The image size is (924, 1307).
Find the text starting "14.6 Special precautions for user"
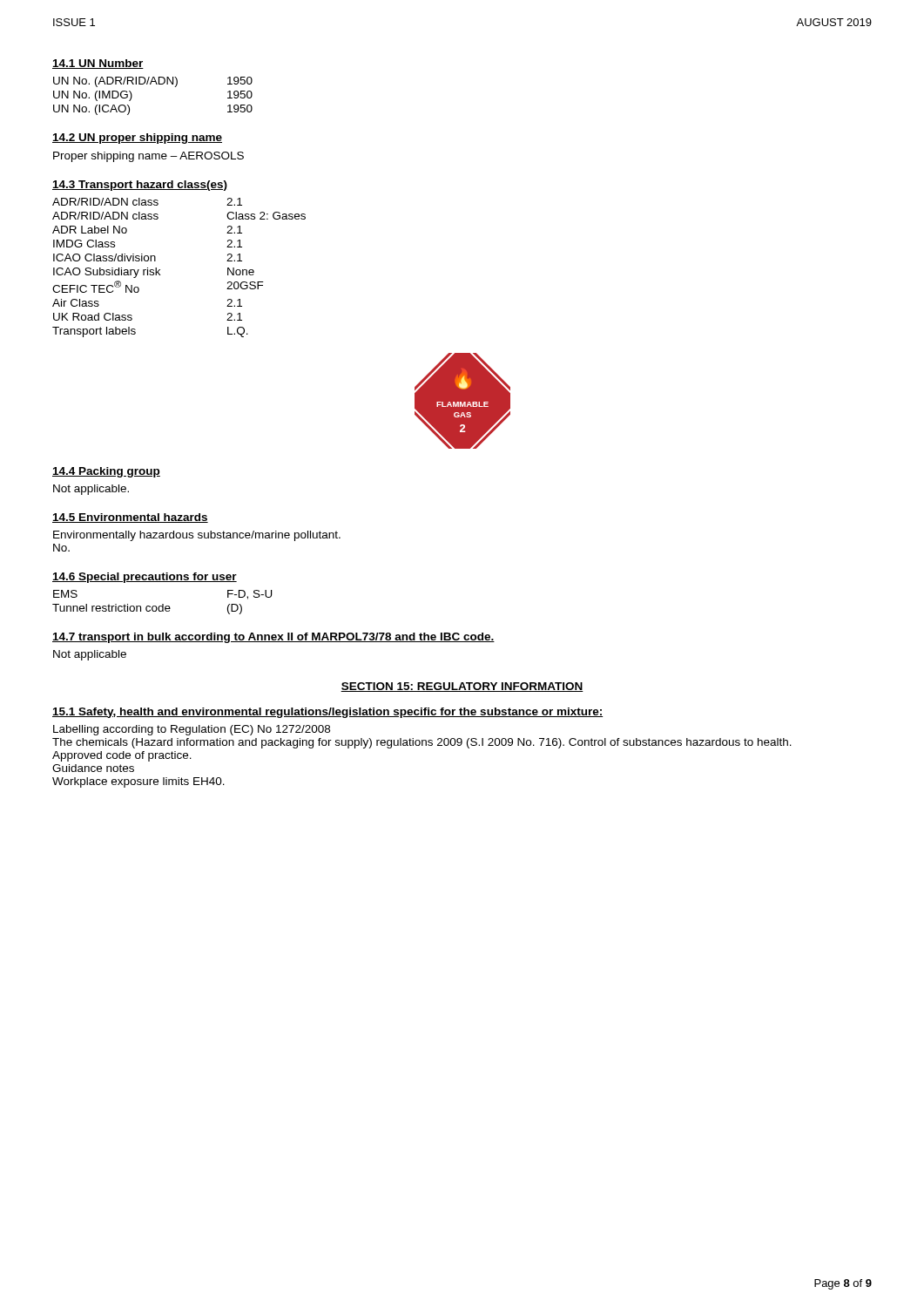[x=144, y=576]
